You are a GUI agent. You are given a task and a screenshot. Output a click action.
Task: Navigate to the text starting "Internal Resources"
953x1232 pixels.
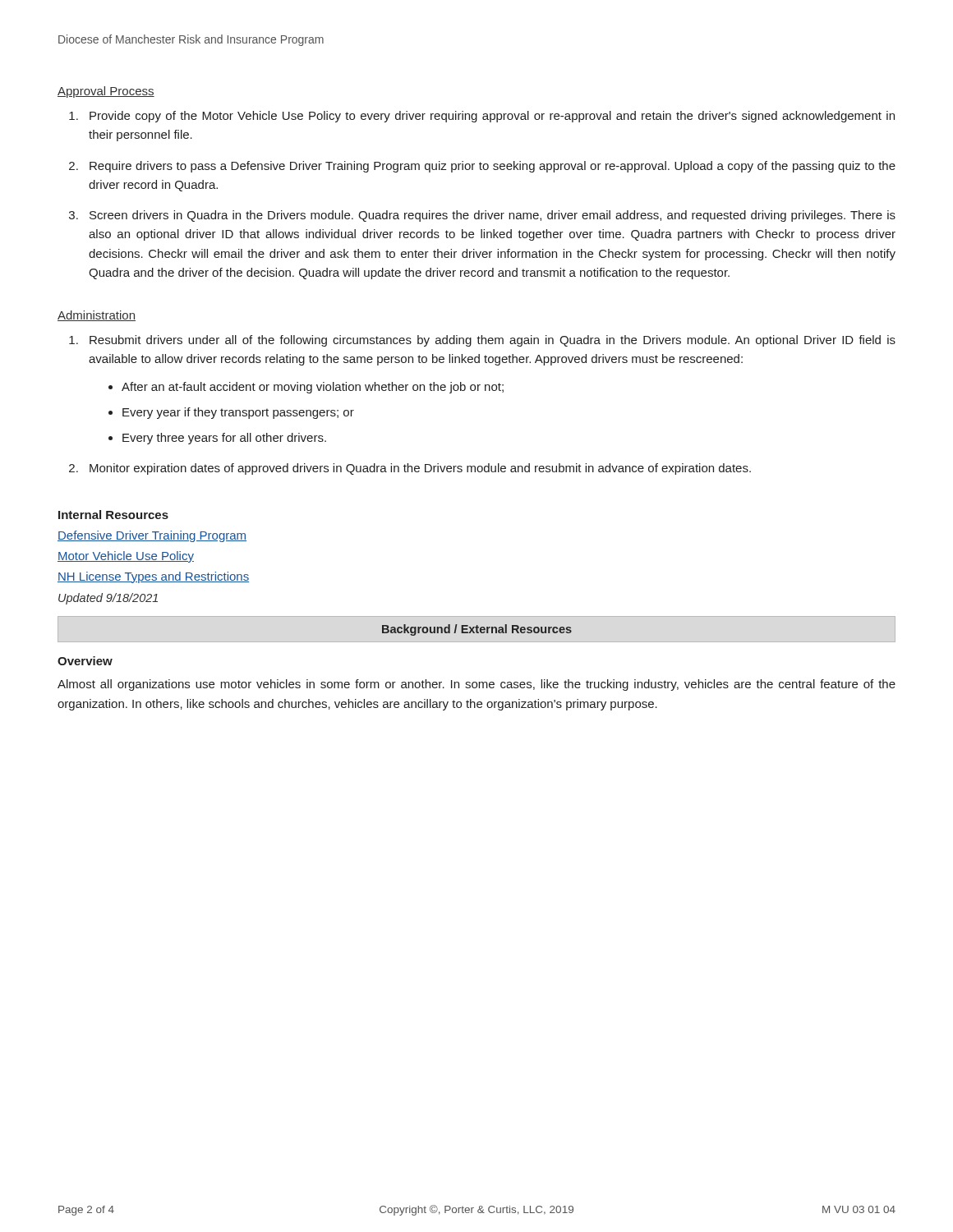click(x=113, y=514)
